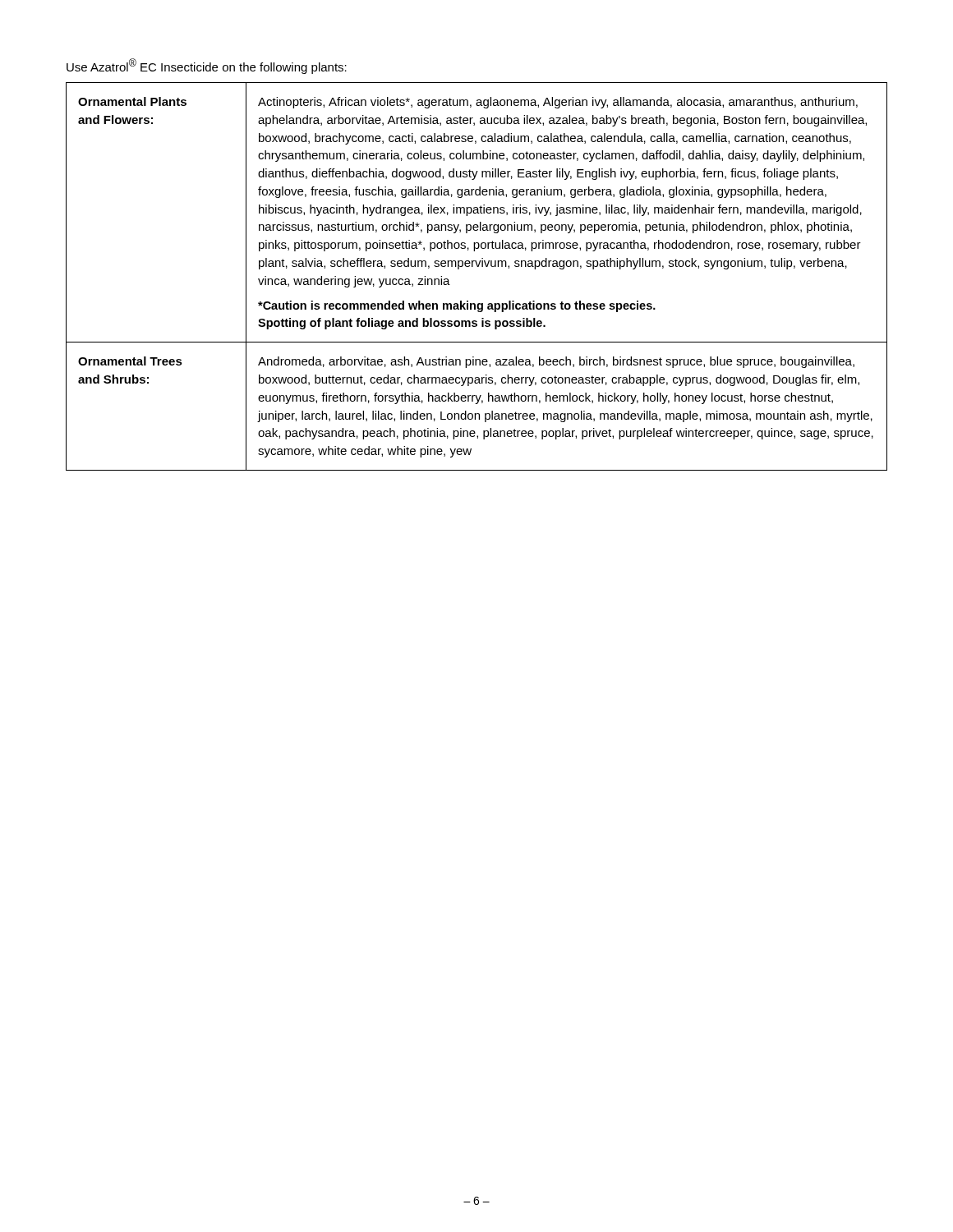
Task: Select the table that reads "Ornamental Plants and Flowers:"
Action: pyautogui.click(x=476, y=276)
